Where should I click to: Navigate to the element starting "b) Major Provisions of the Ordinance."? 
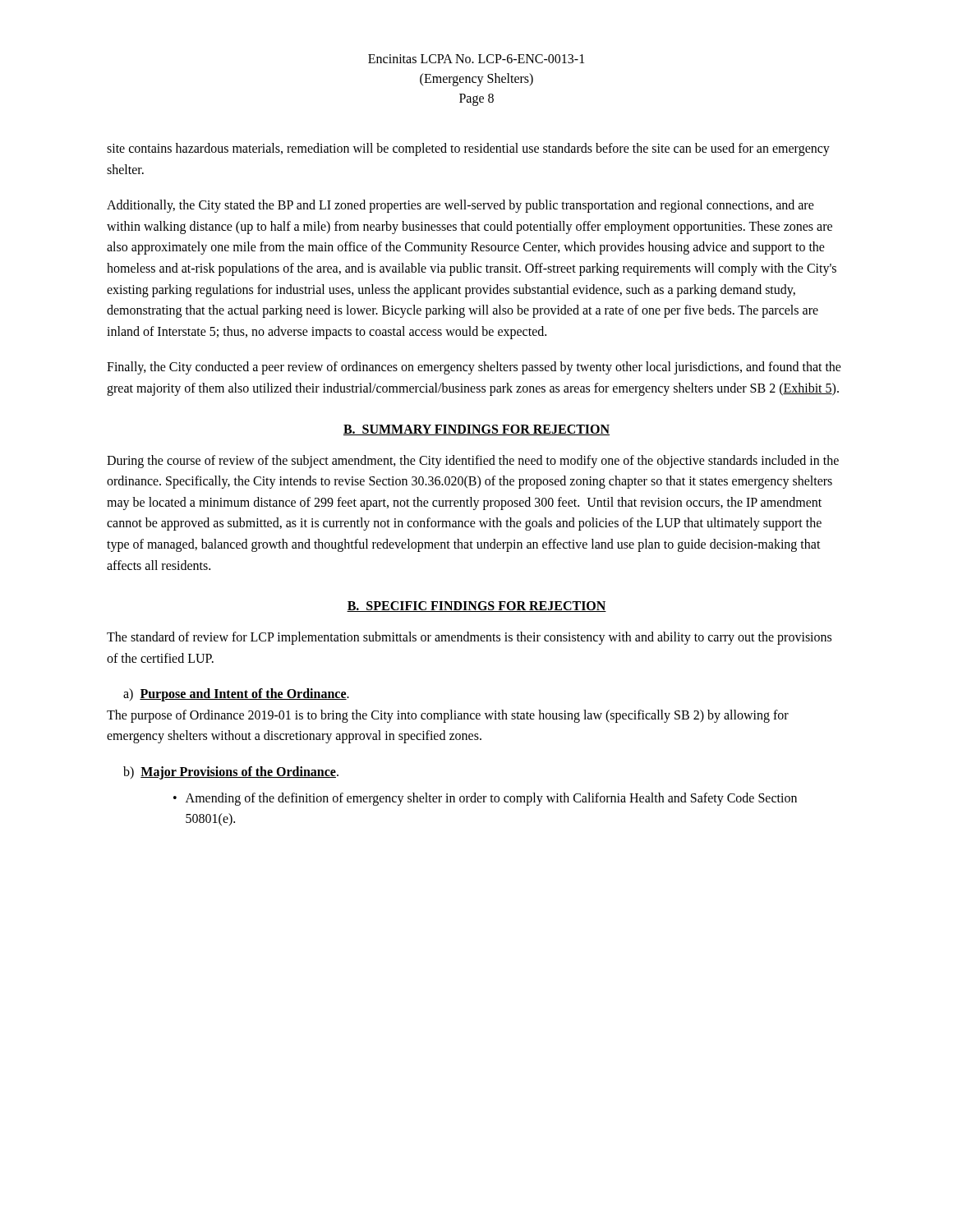(231, 772)
